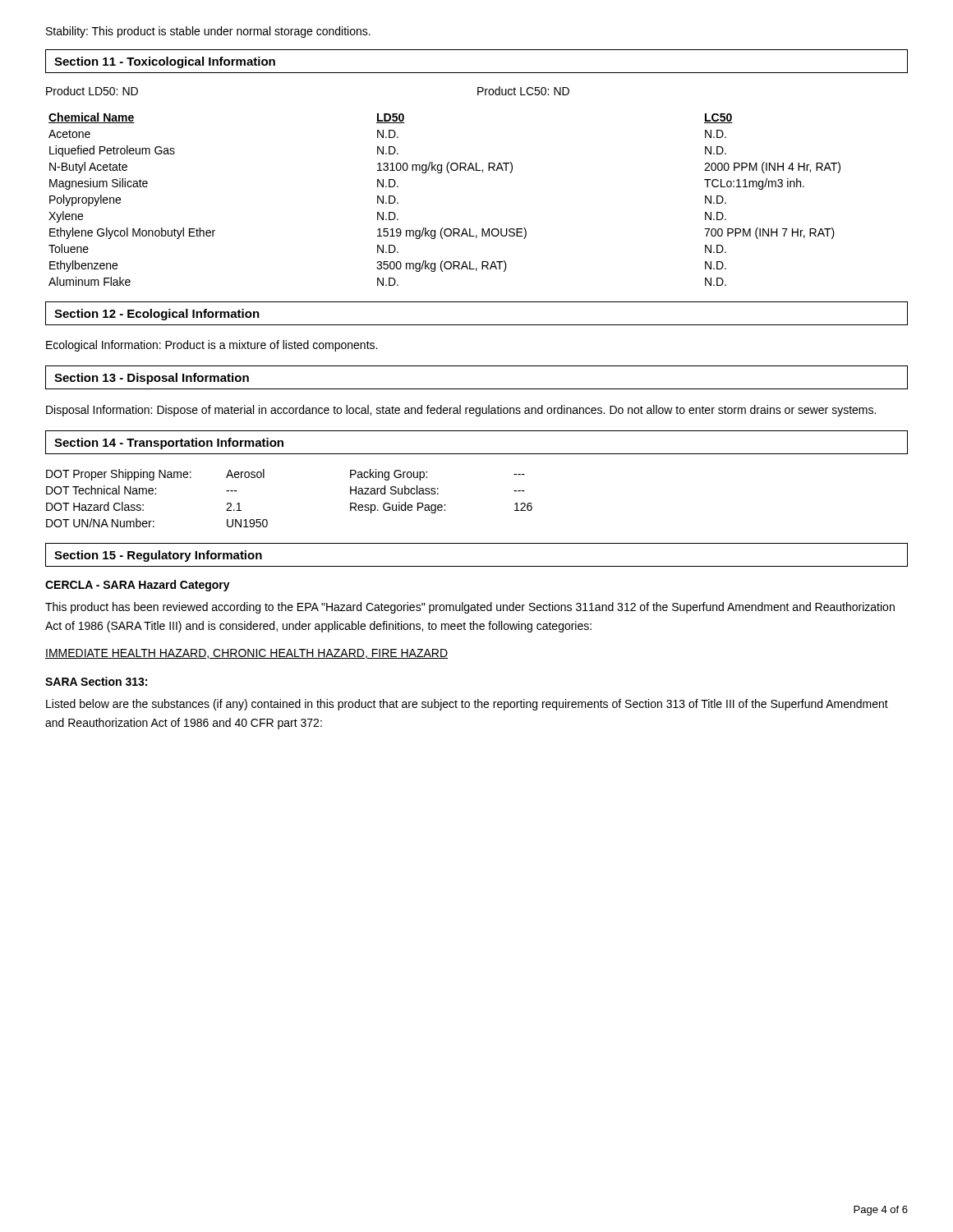
Task: Locate the section header that reads "Section 12 - Ecological Information"
Action: 157,313
